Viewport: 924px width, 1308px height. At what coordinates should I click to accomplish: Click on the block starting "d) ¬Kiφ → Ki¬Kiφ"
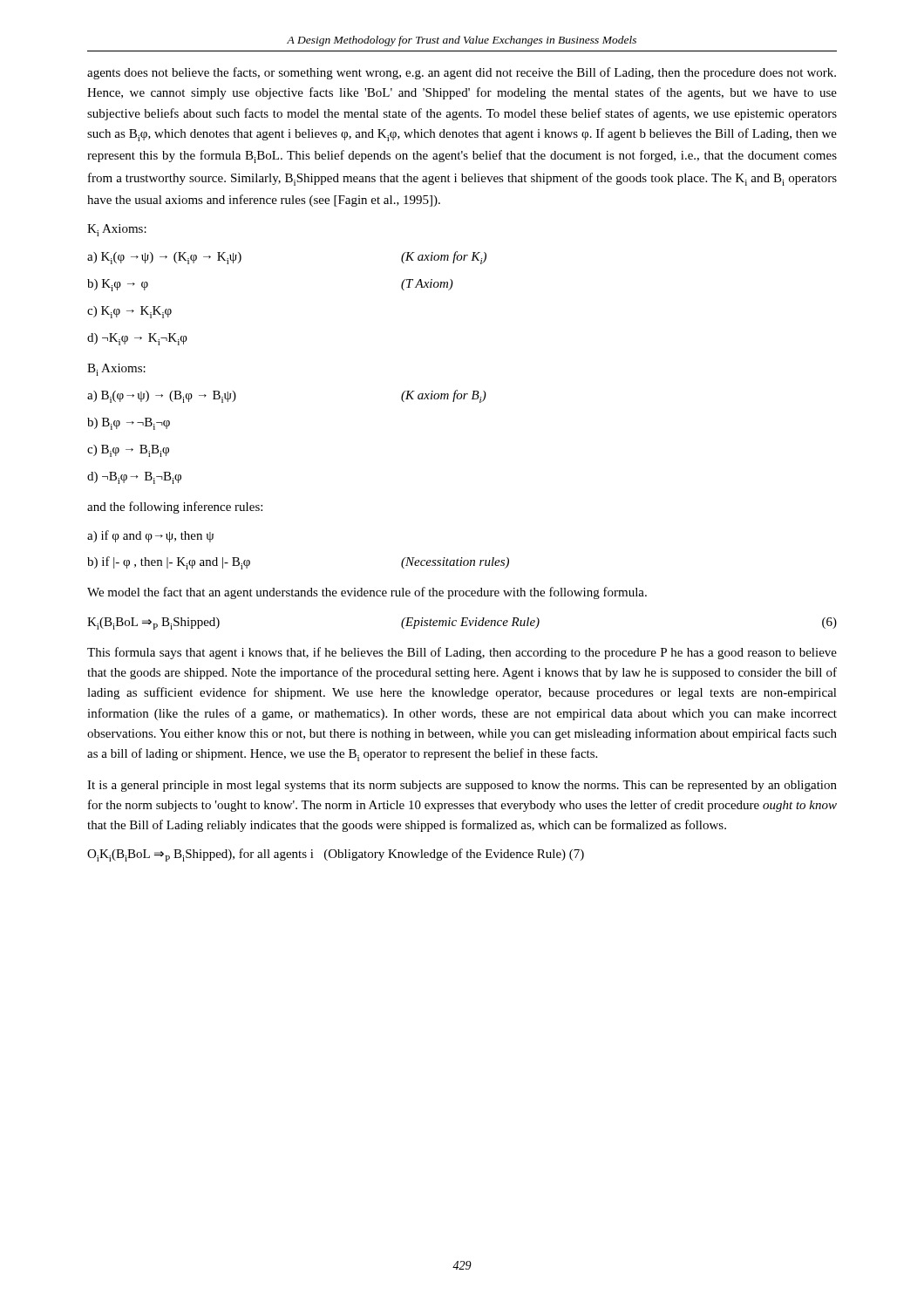tap(137, 339)
